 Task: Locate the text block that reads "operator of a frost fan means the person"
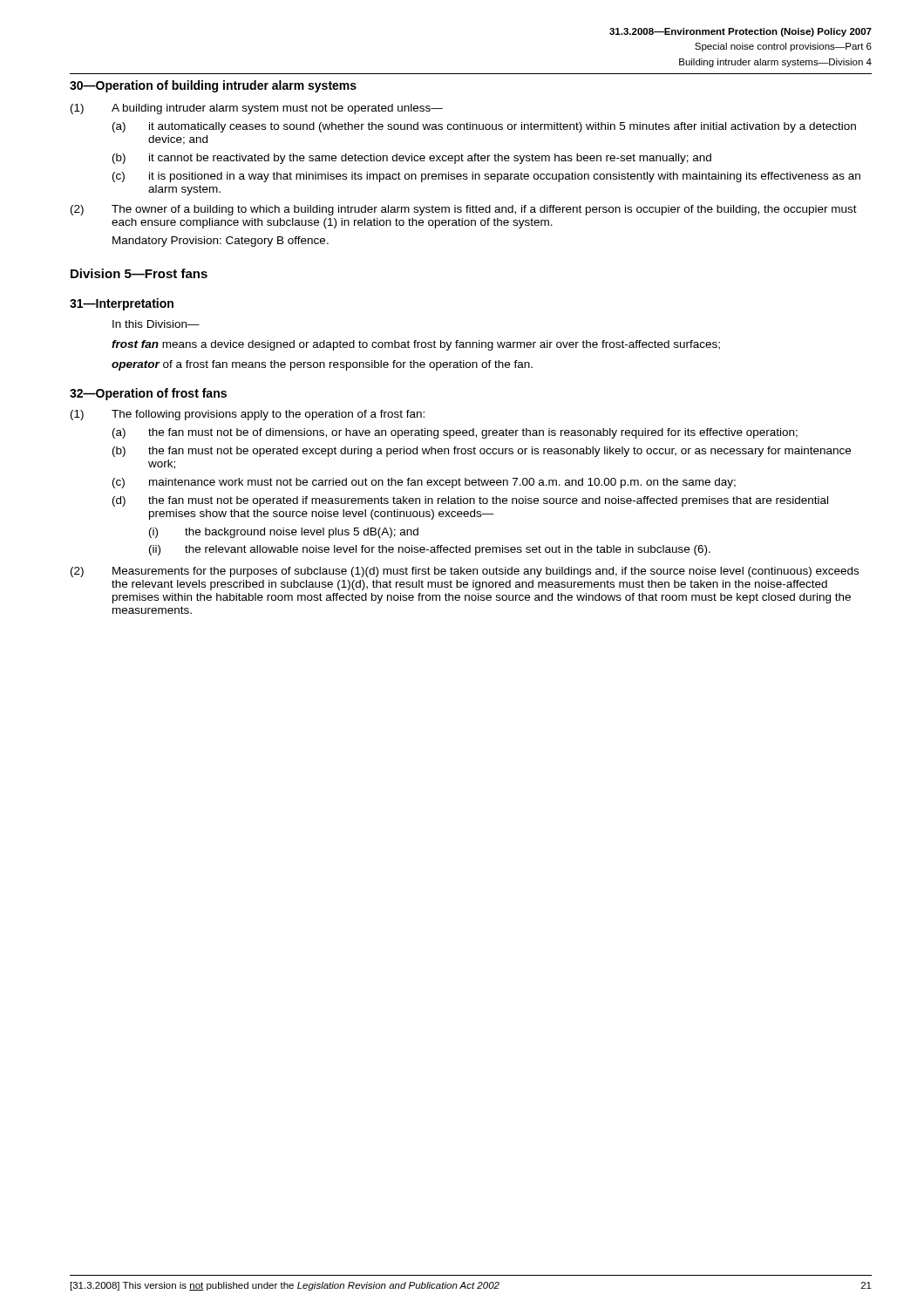click(323, 364)
